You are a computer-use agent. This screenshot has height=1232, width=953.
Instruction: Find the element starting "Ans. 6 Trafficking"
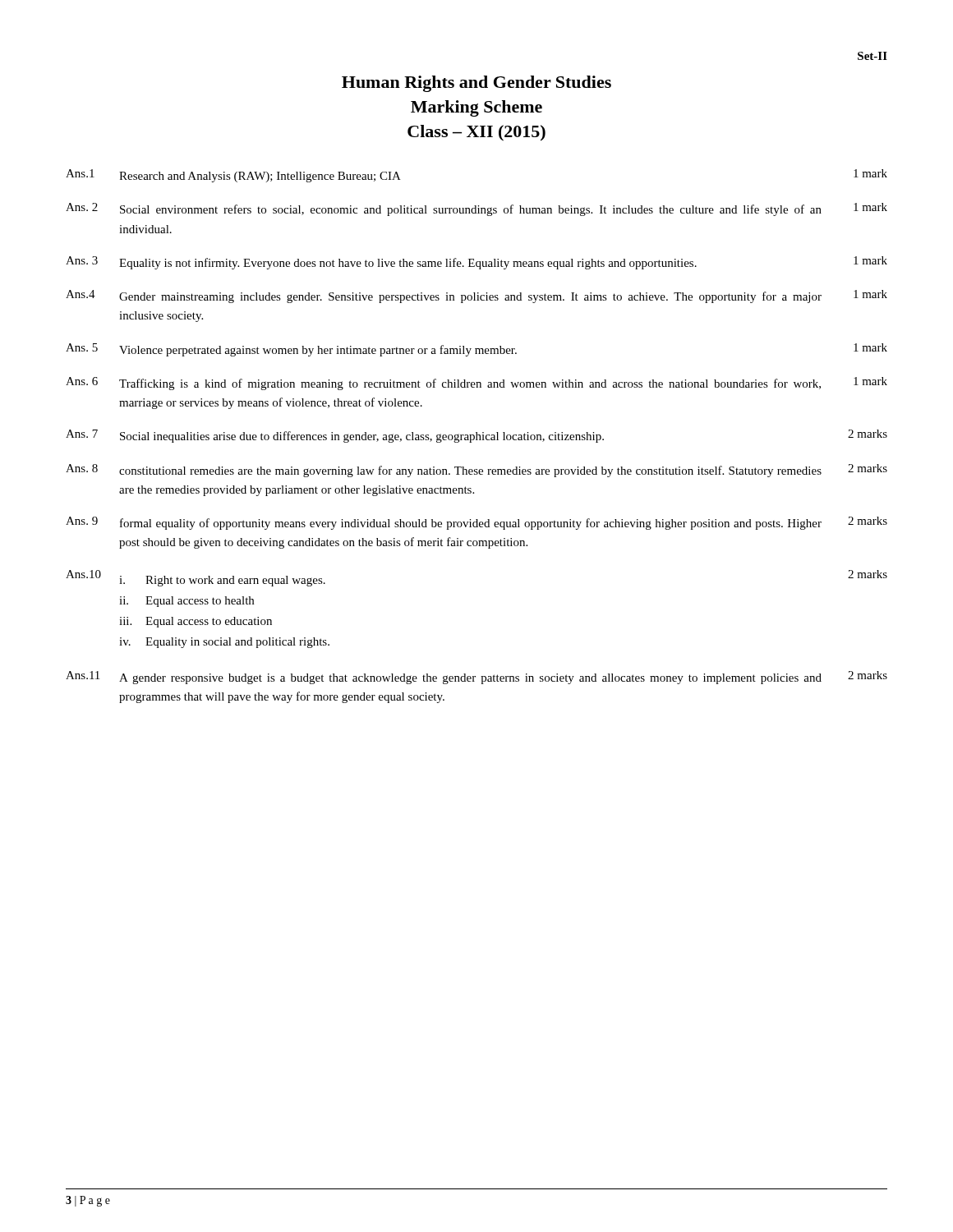tap(476, 393)
